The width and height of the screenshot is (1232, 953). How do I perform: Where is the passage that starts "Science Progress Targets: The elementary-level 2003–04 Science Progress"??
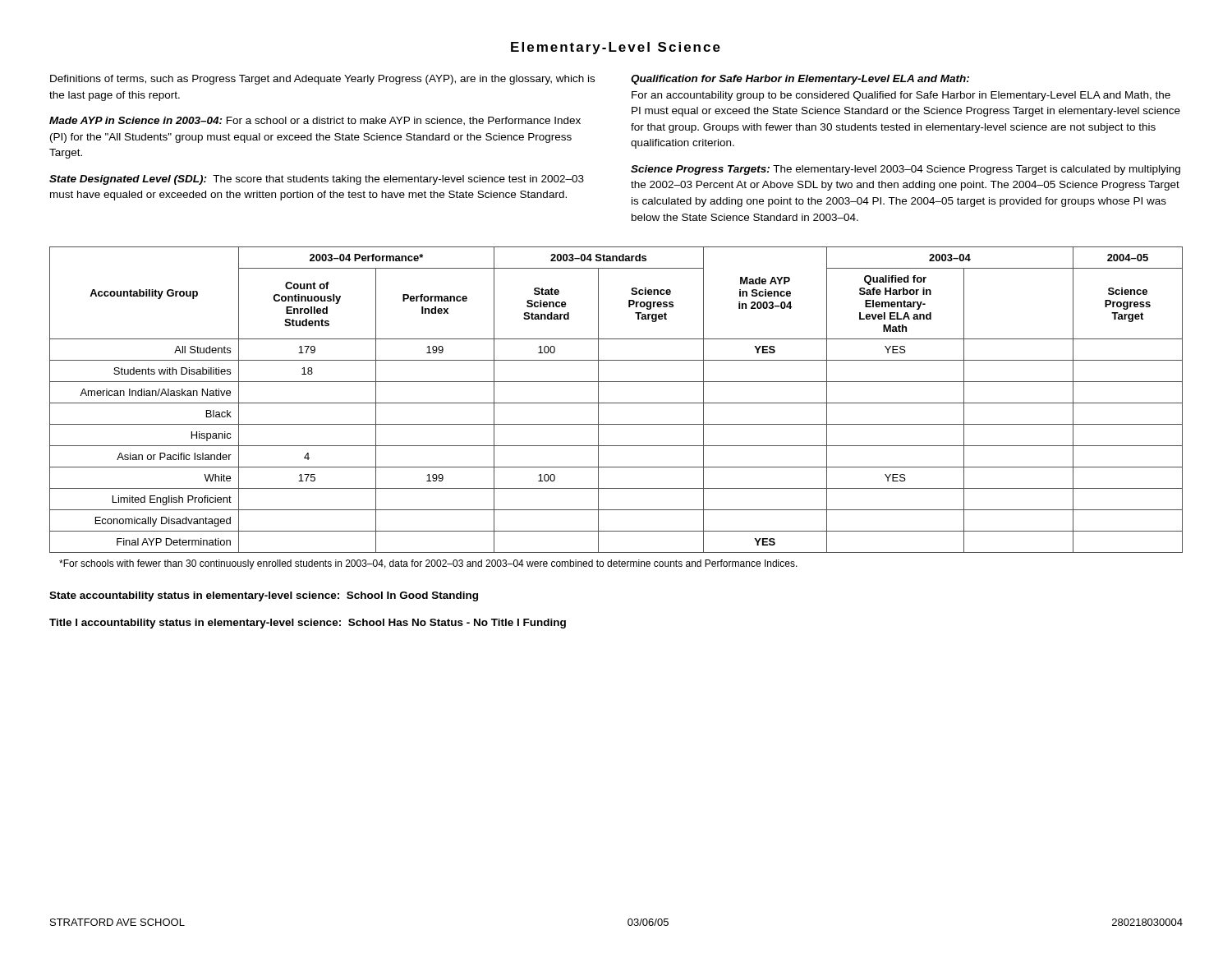906,193
